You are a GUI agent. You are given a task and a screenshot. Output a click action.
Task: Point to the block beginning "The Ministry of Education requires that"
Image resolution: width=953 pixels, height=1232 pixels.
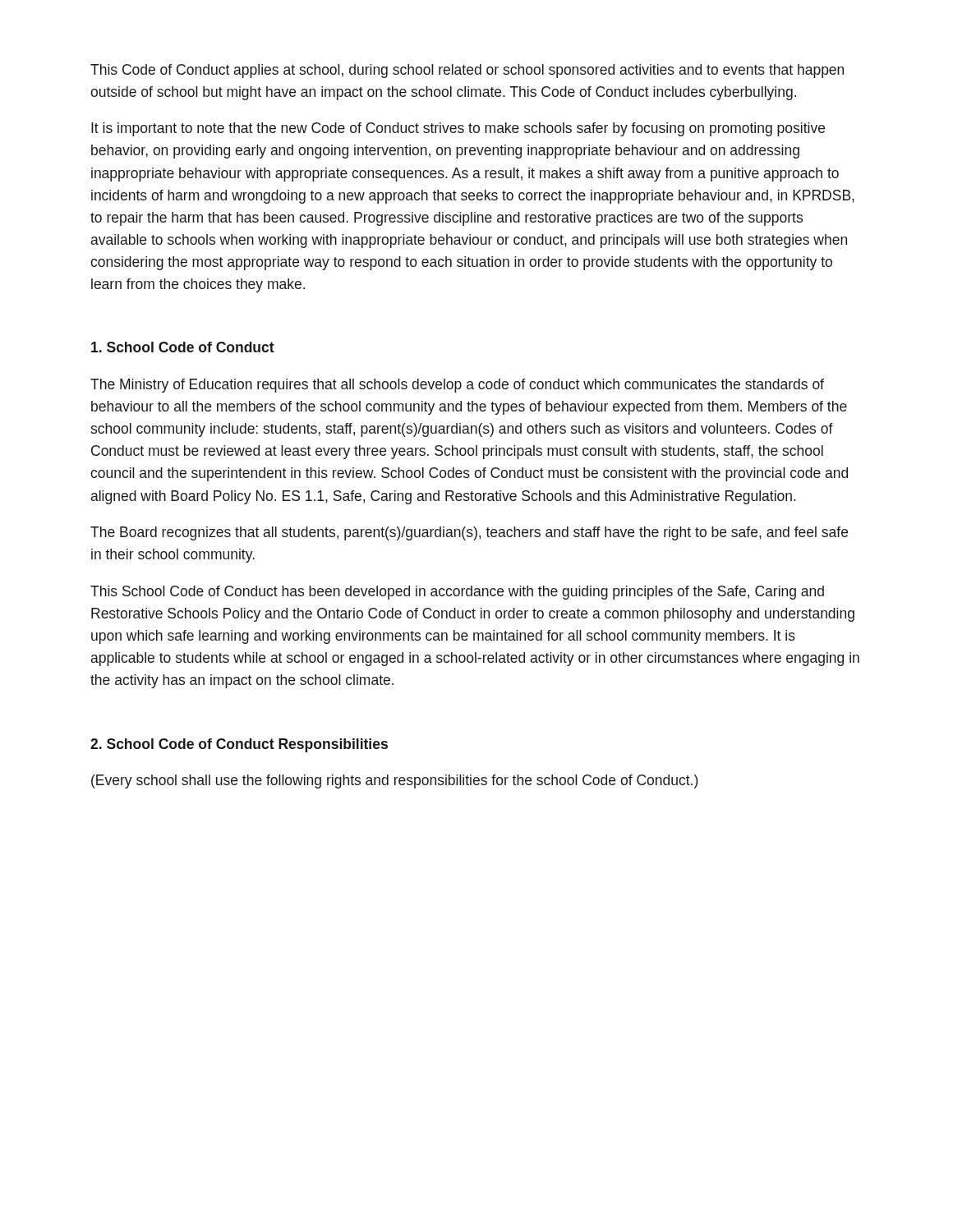(476, 533)
